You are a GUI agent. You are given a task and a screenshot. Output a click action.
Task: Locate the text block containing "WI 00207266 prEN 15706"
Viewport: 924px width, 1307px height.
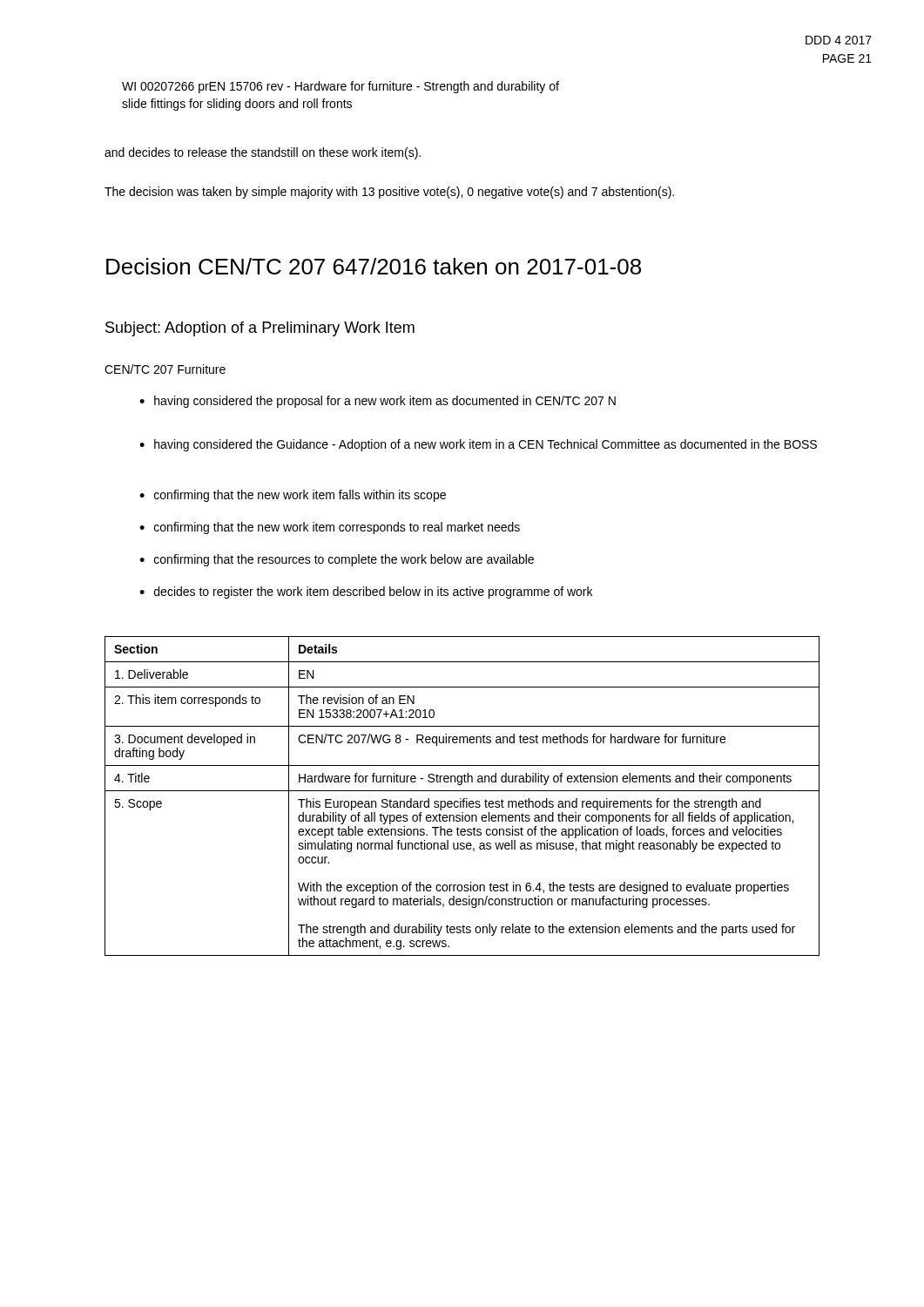(x=340, y=95)
